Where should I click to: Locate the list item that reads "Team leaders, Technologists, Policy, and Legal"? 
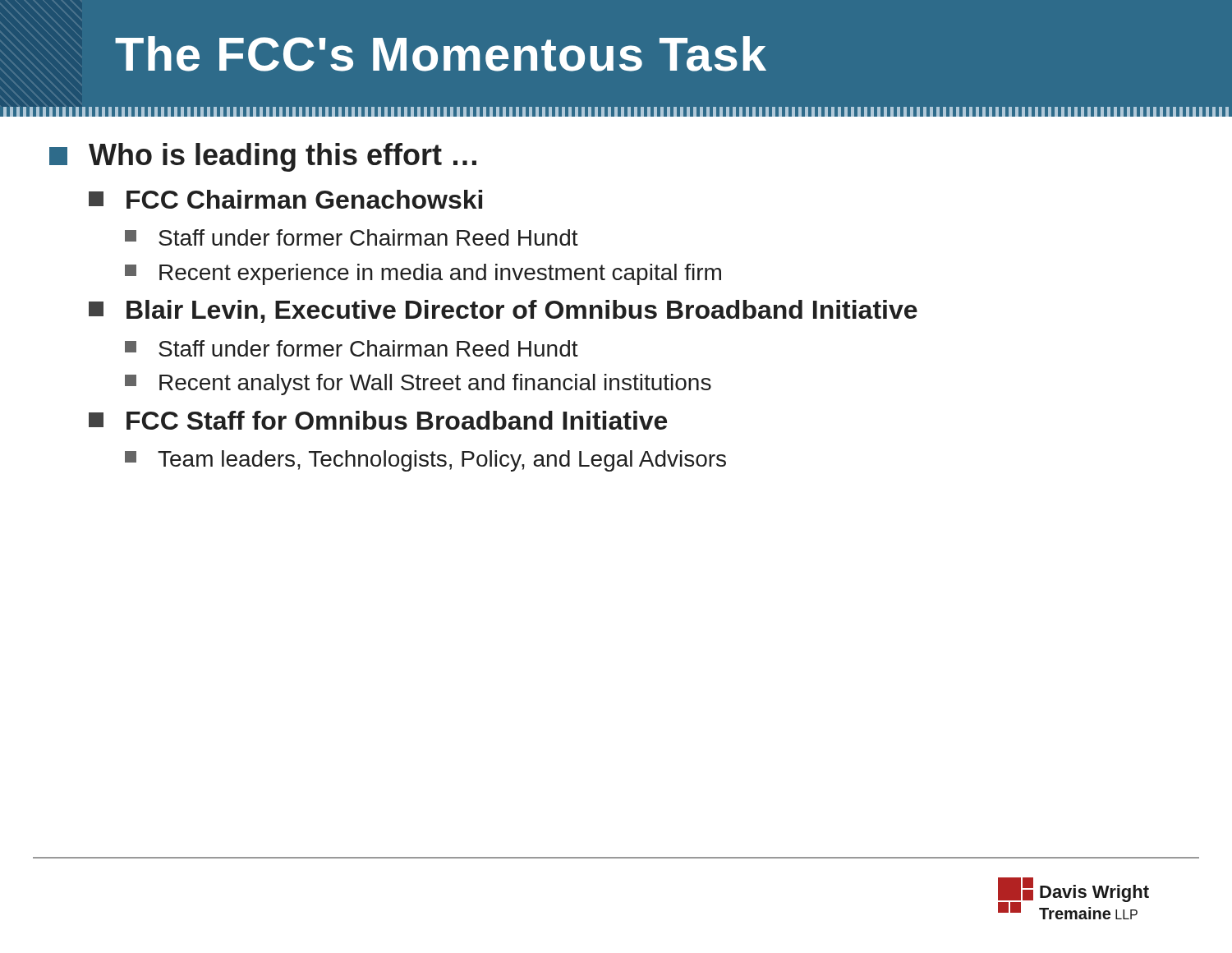442,459
